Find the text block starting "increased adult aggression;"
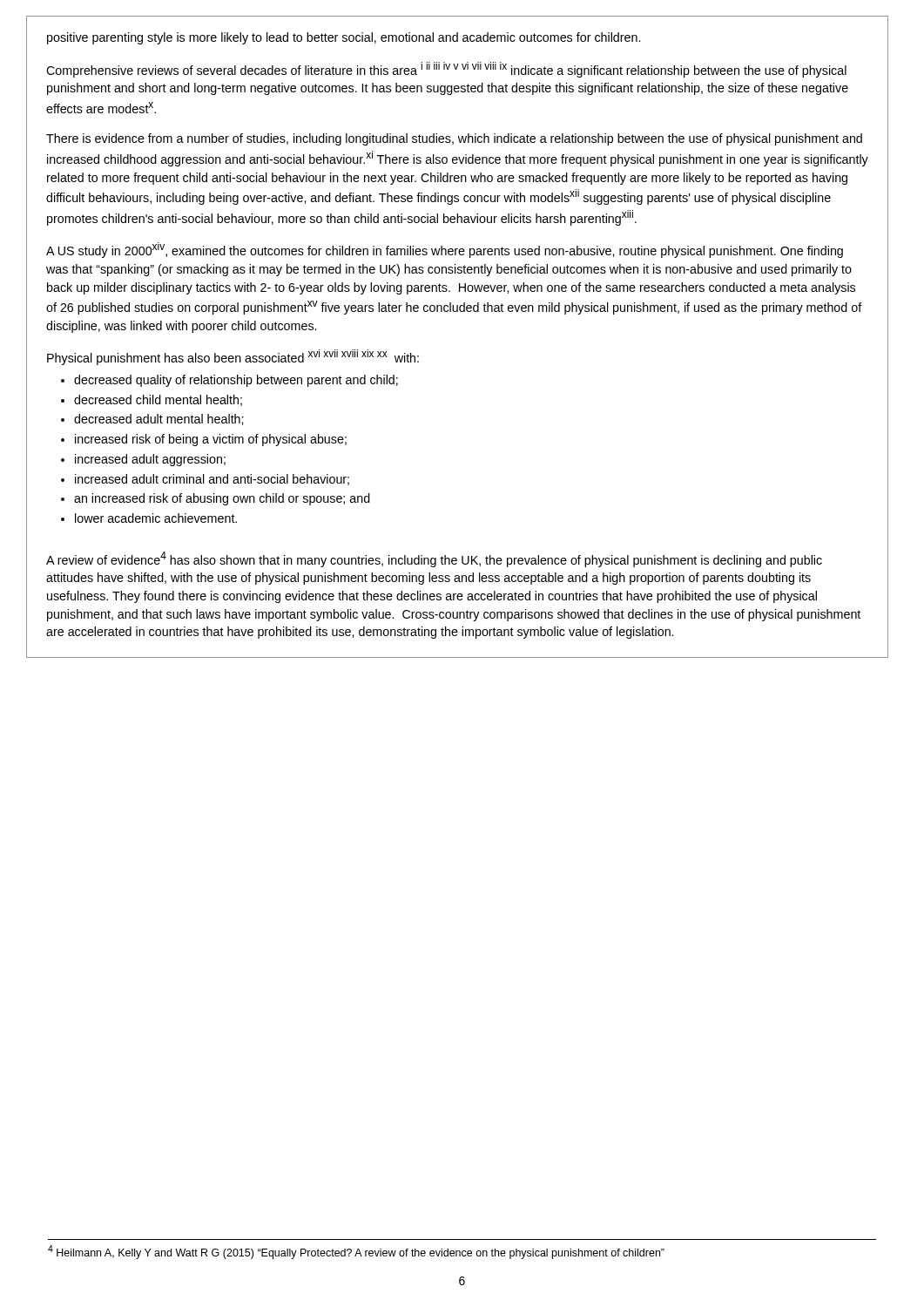 (150, 459)
